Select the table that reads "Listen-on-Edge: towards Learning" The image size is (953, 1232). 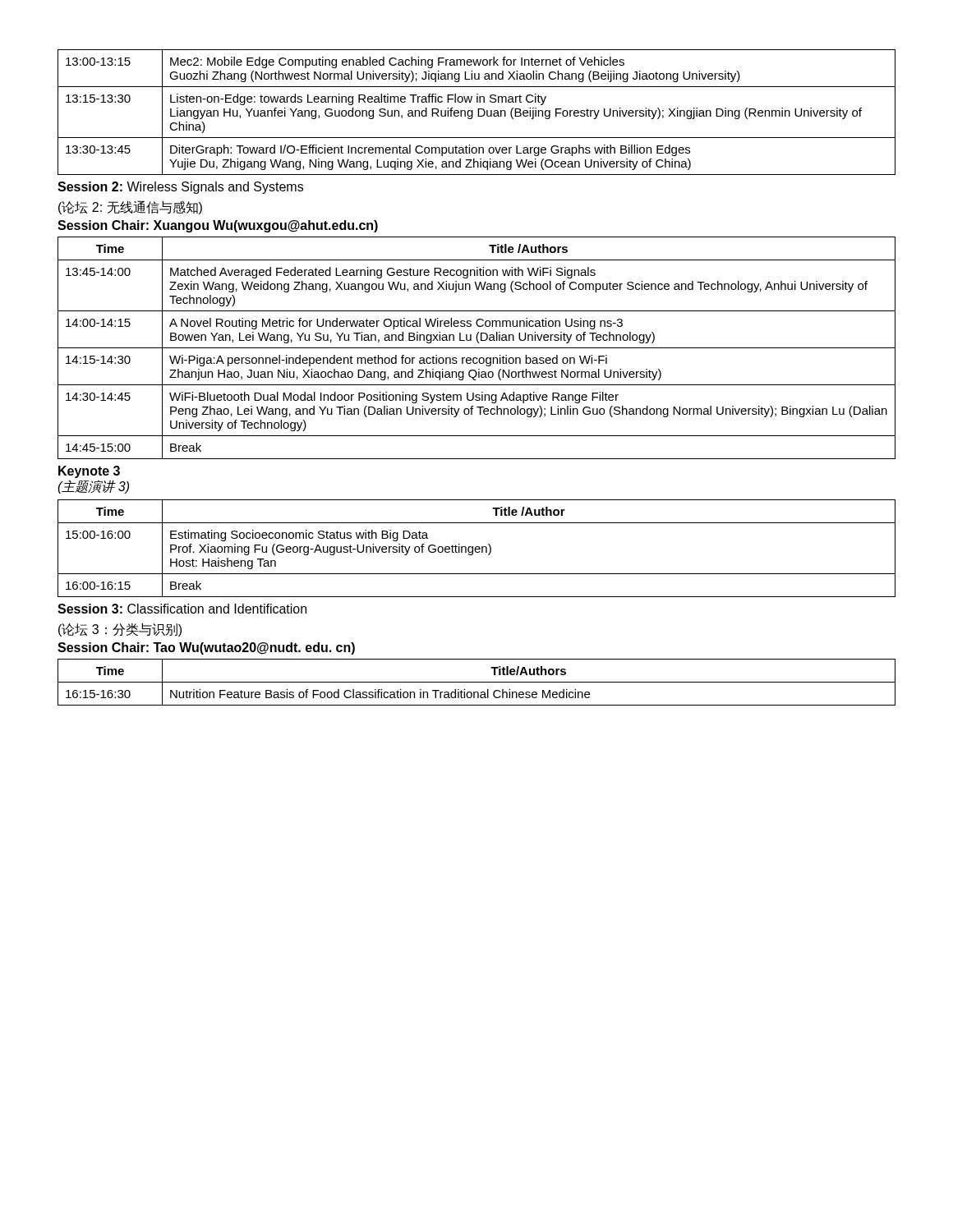click(x=476, y=112)
